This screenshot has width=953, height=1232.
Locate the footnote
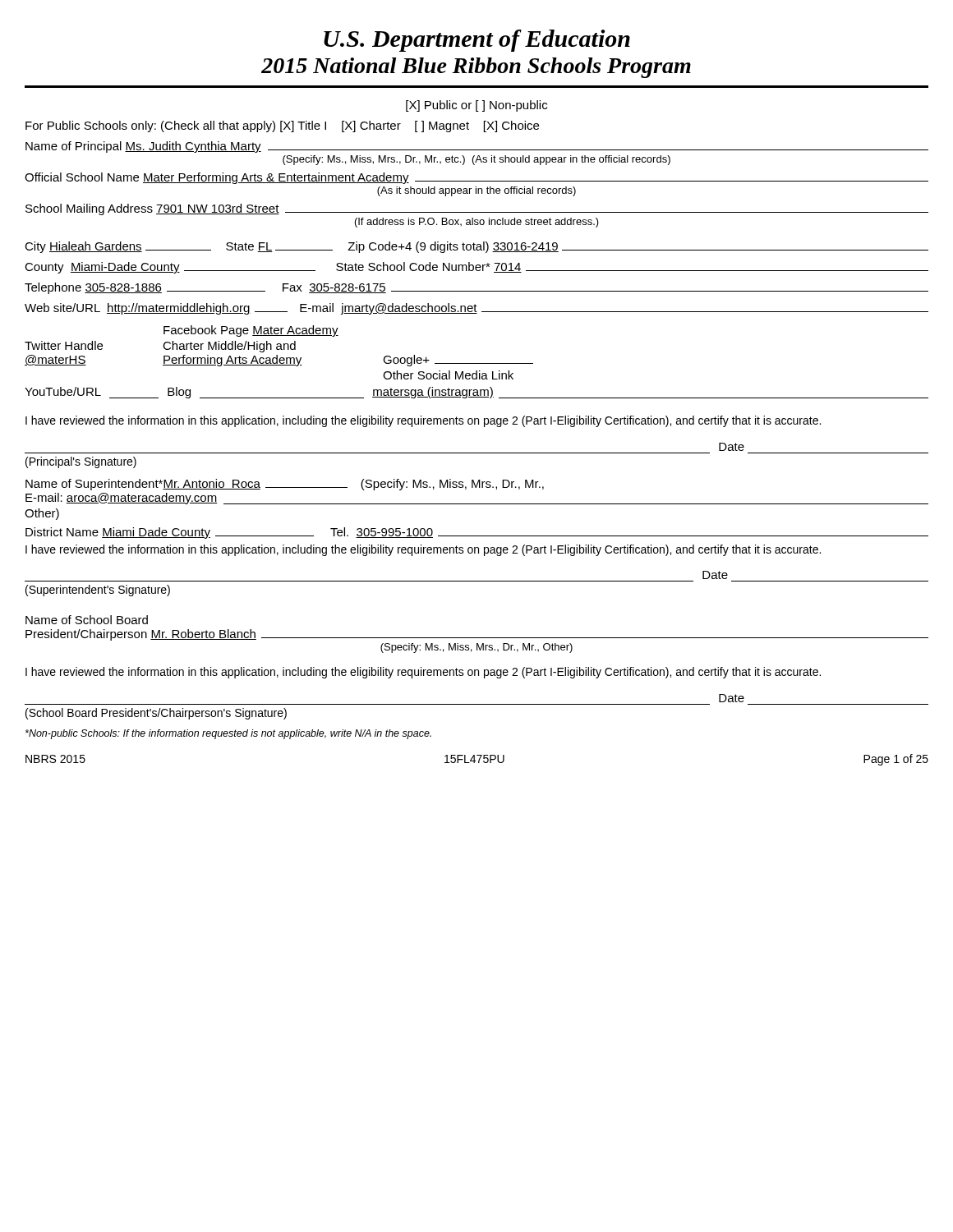click(229, 733)
